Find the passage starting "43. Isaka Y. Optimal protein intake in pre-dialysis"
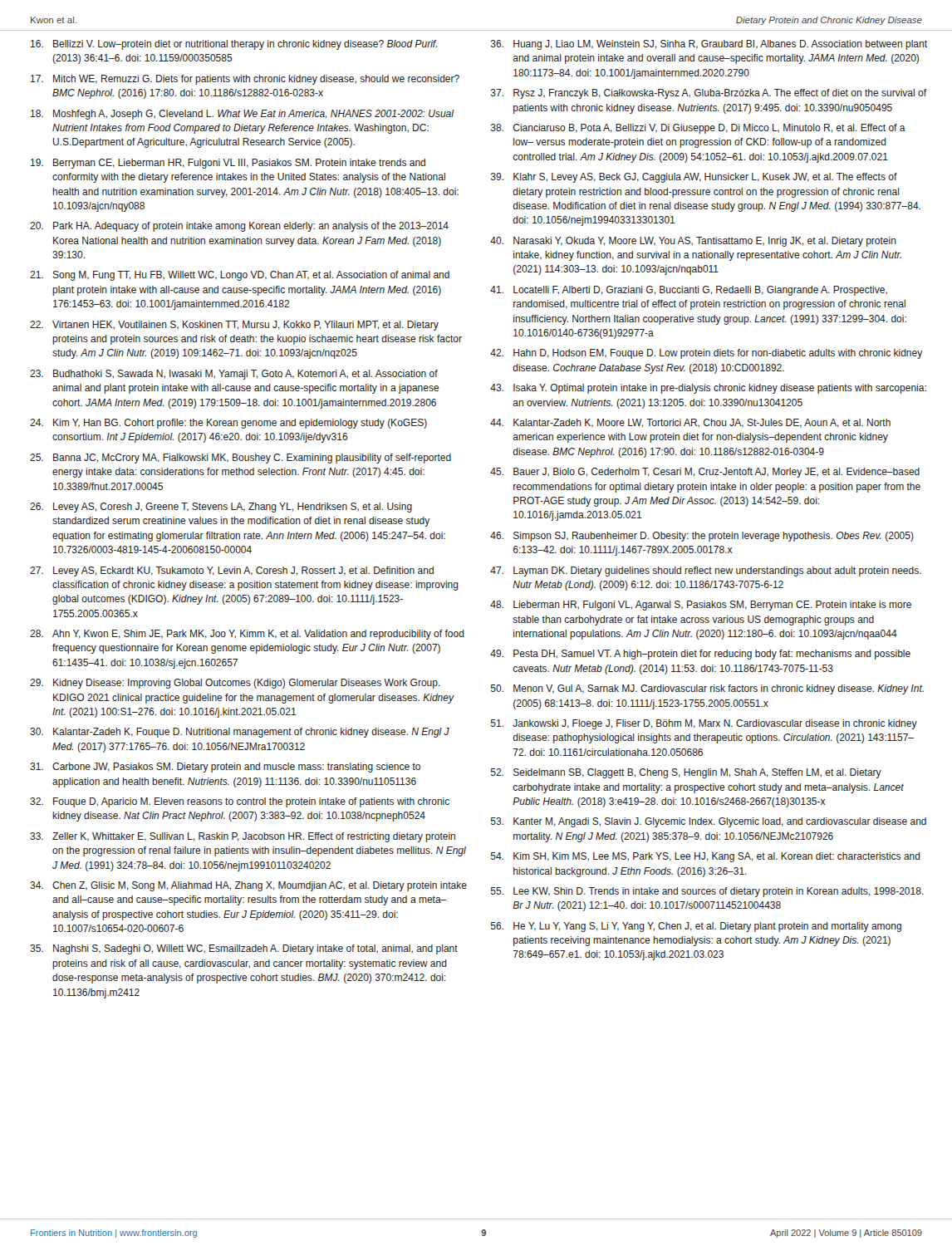This screenshot has height=1246, width=952. coord(709,396)
